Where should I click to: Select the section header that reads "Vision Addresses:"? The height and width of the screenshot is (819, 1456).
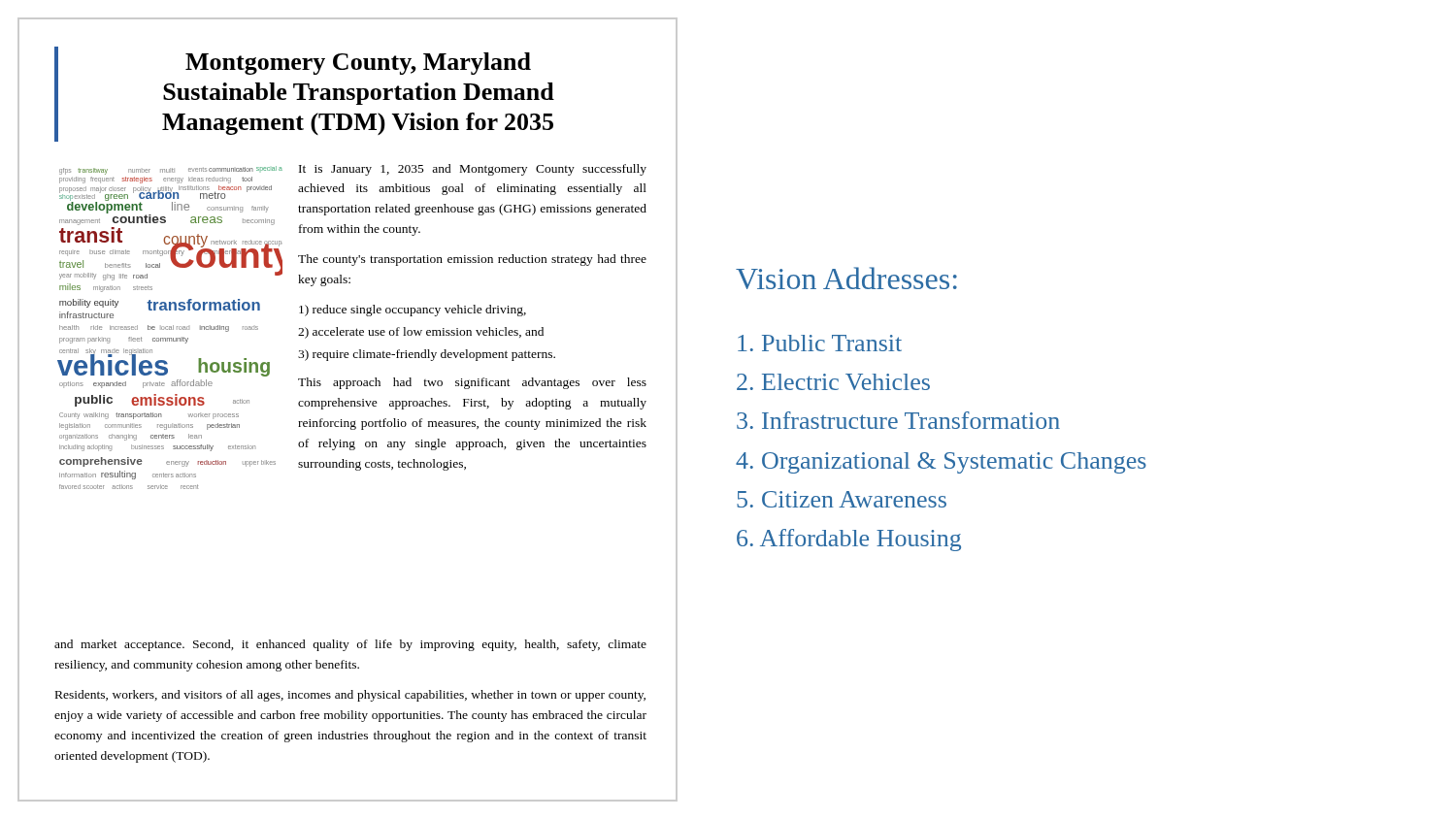click(847, 279)
